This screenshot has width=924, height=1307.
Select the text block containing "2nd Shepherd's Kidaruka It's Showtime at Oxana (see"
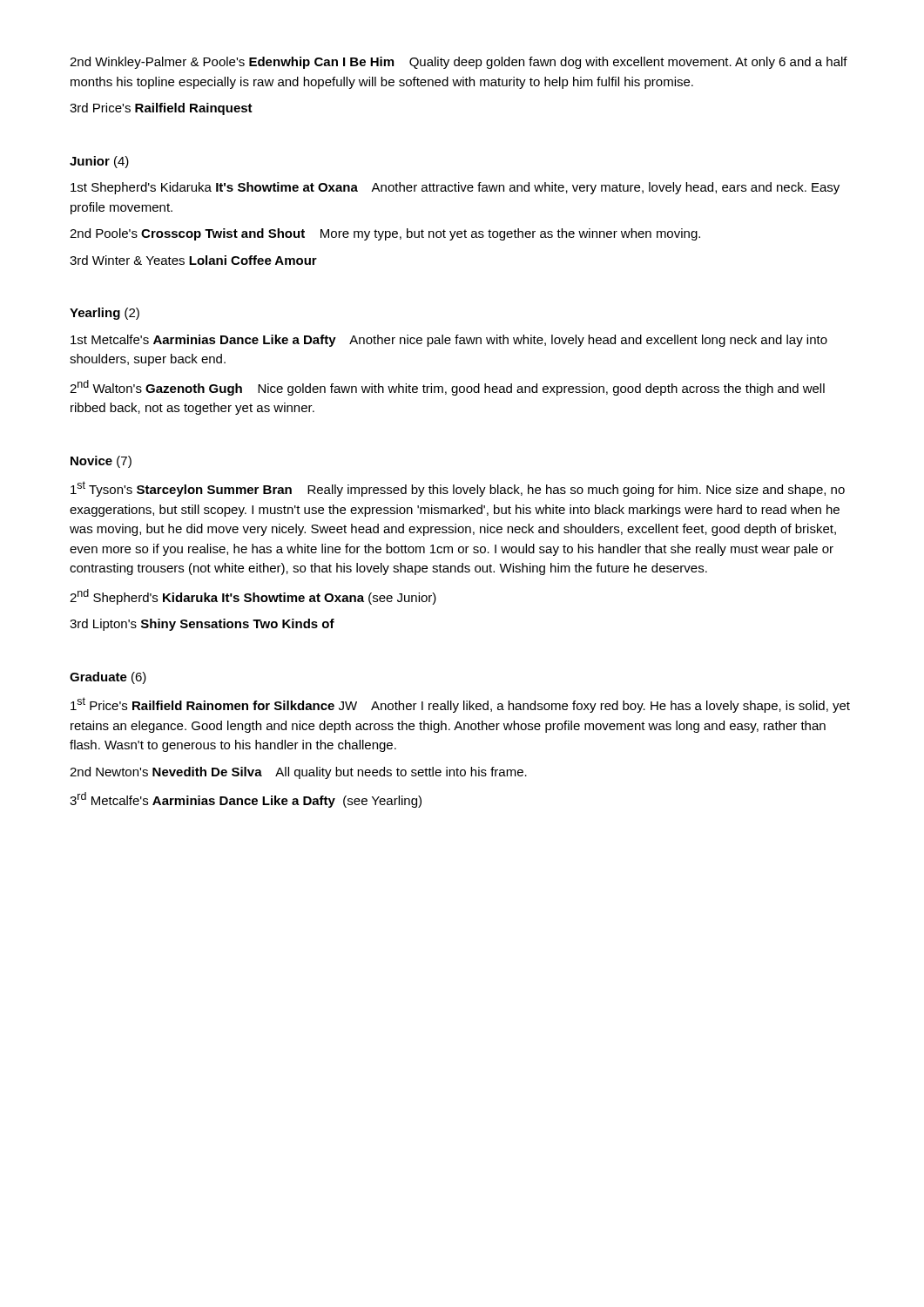pyautogui.click(x=253, y=597)
